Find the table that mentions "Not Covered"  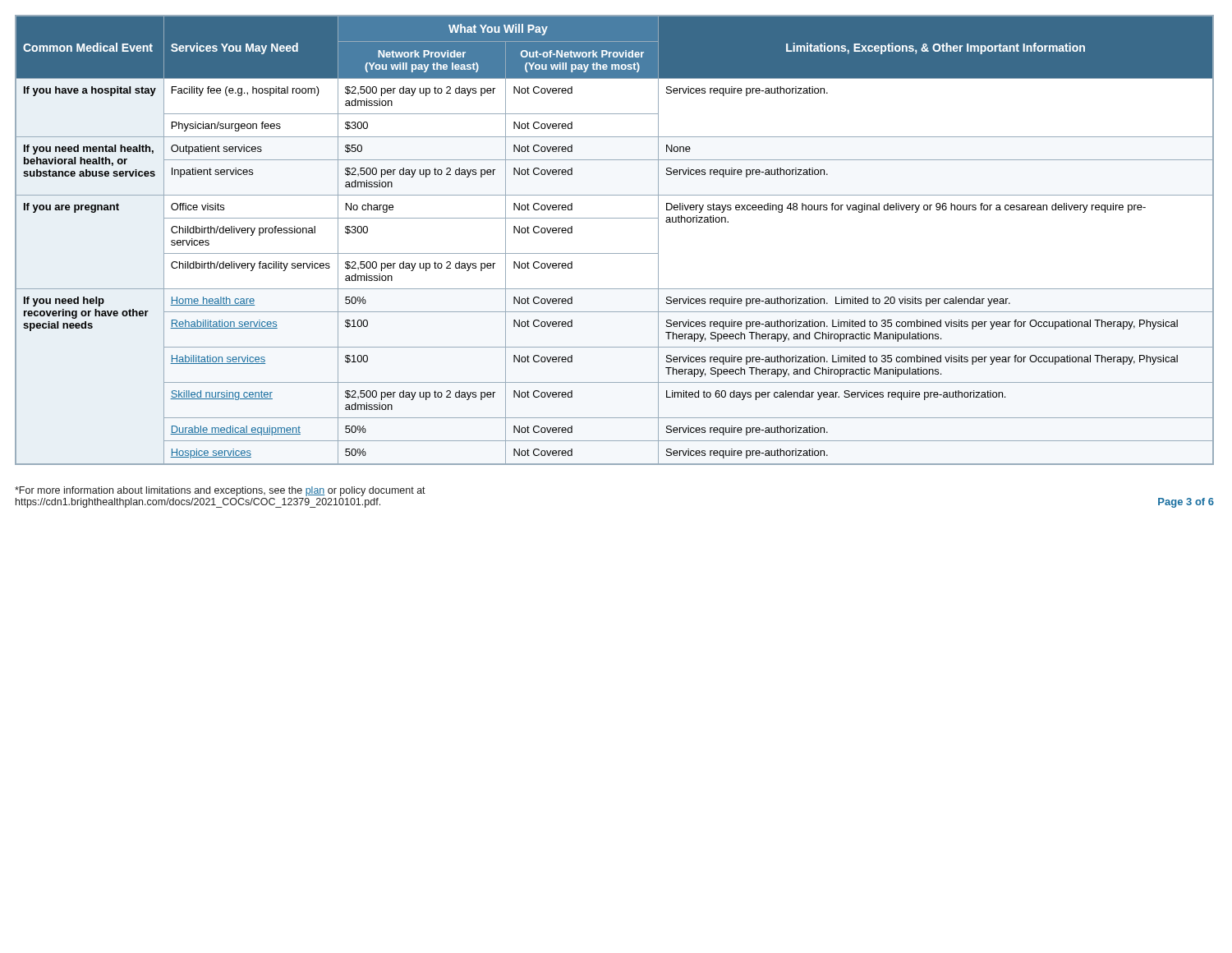click(x=614, y=240)
